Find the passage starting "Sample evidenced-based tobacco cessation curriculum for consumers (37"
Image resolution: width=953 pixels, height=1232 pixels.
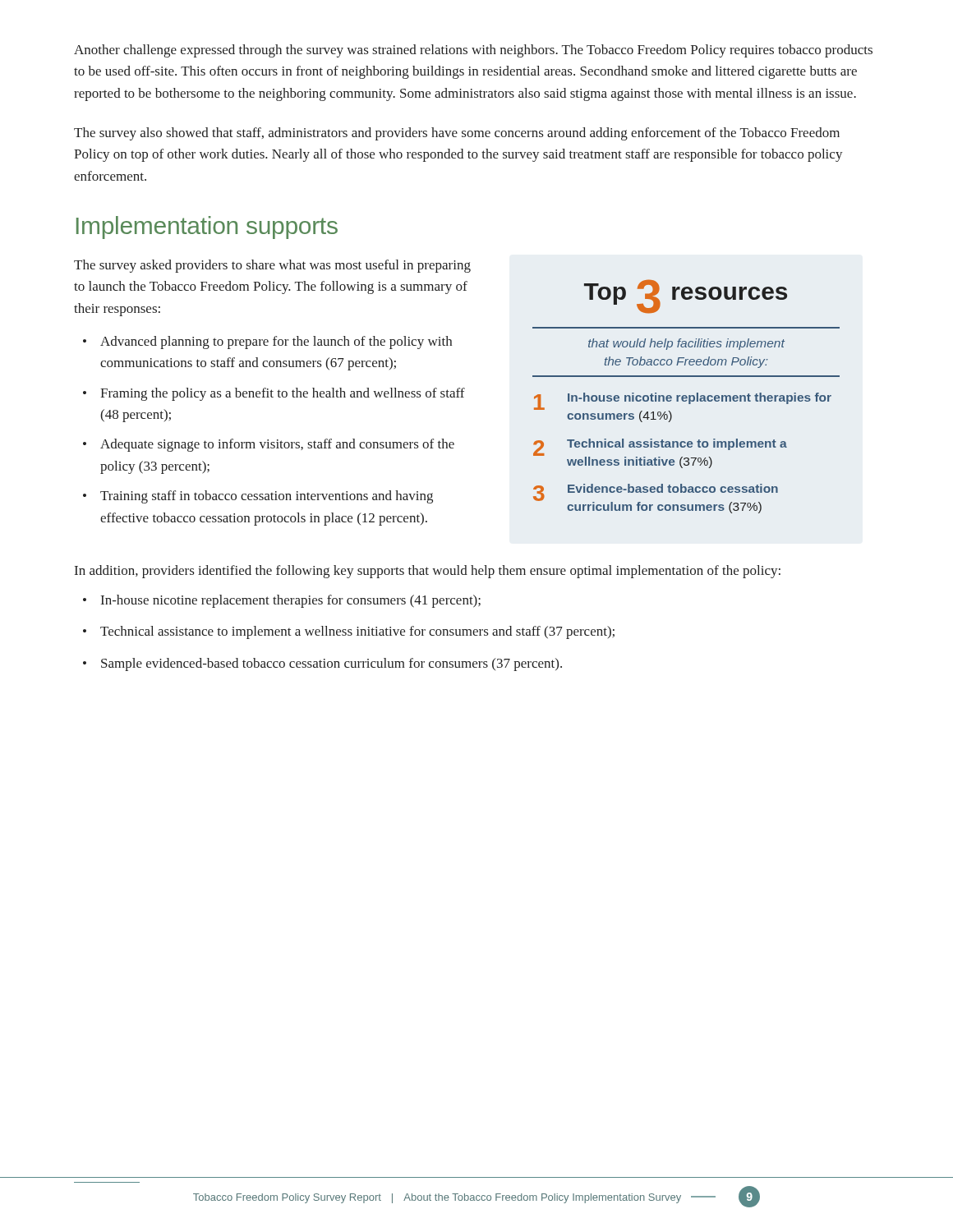click(332, 663)
